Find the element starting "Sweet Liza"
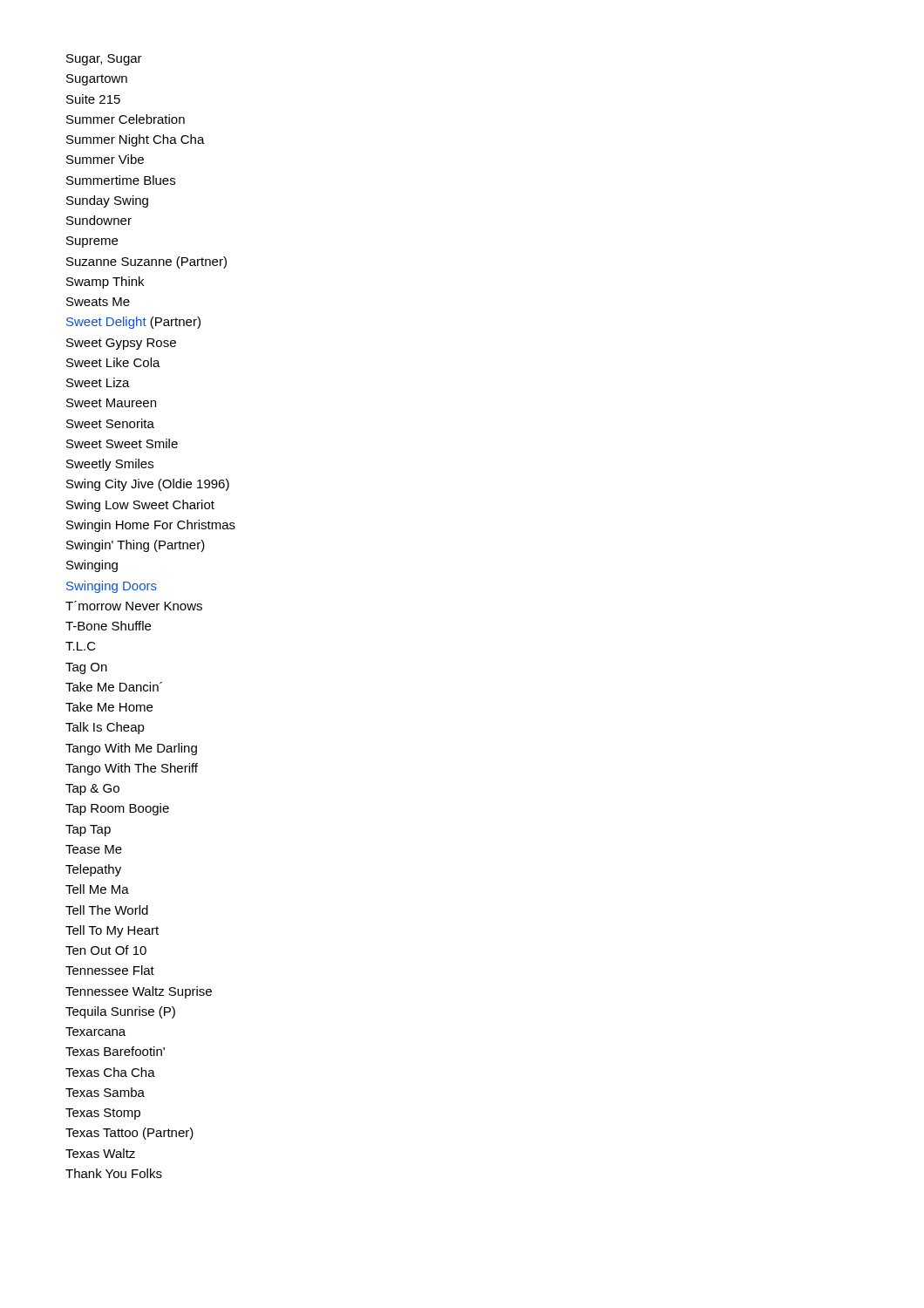Viewport: 924px width, 1308px height. pyautogui.click(x=97, y=382)
